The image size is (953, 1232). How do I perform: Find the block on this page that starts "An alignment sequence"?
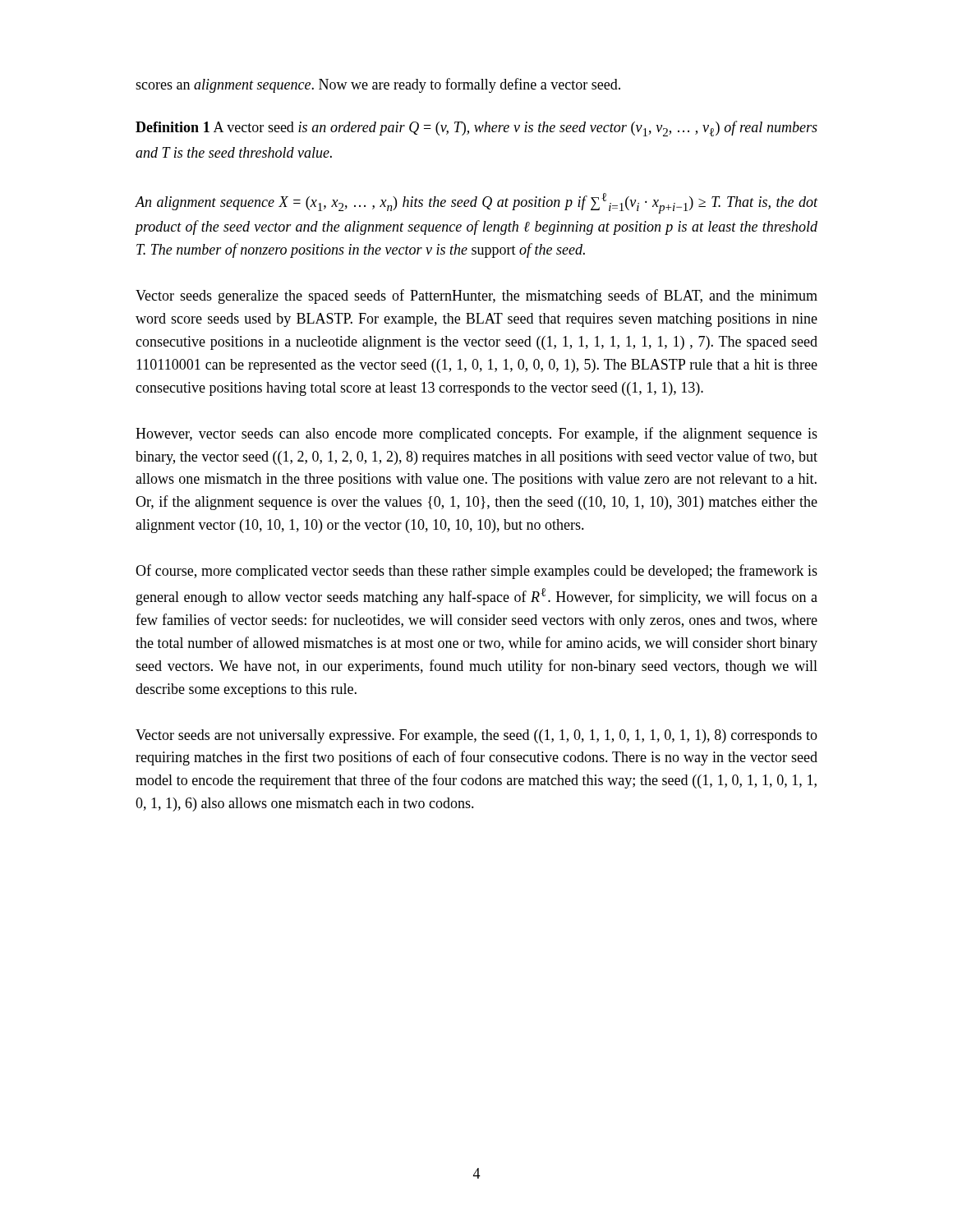476,225
